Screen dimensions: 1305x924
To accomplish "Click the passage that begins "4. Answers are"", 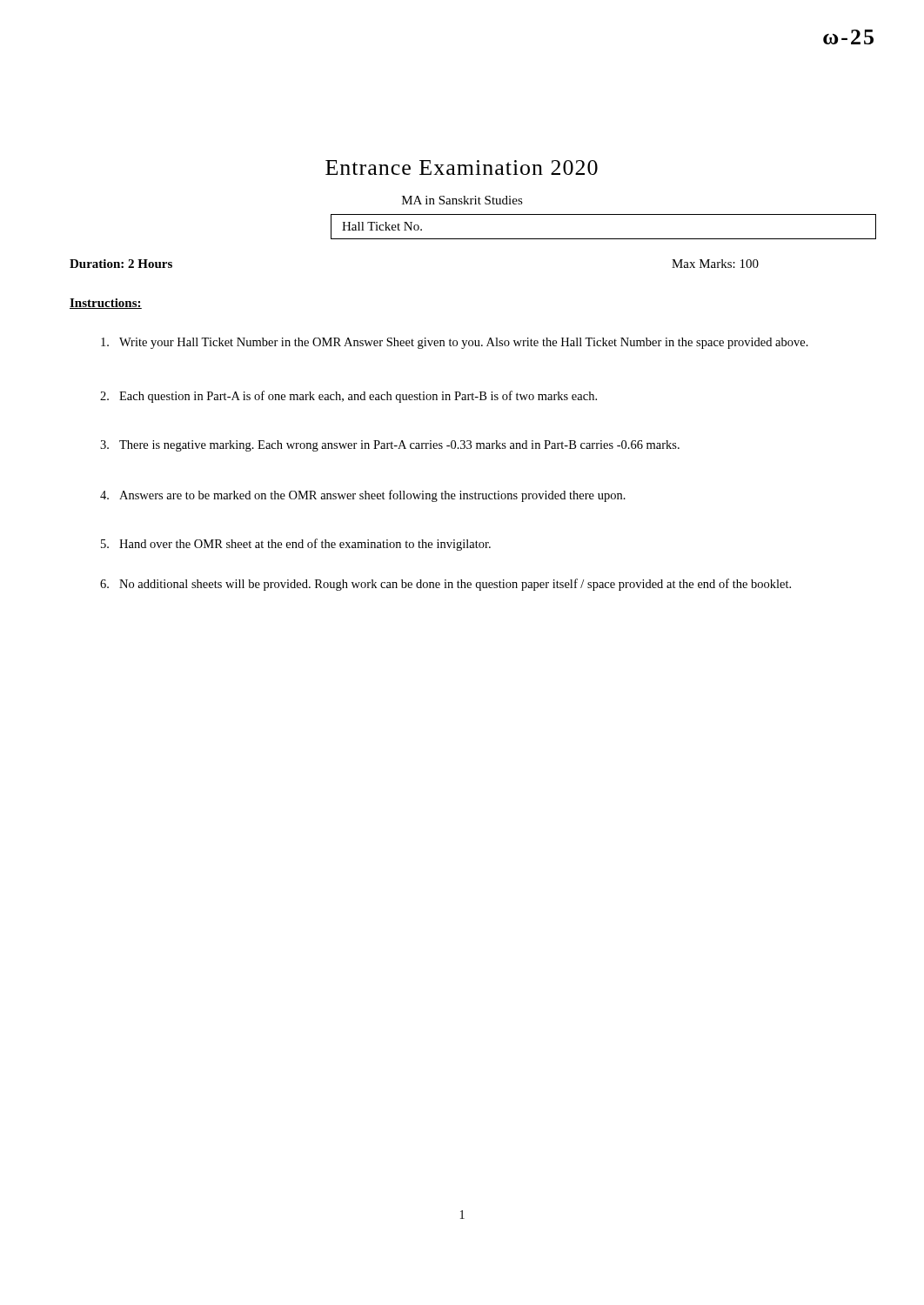I will click(363, 495).
